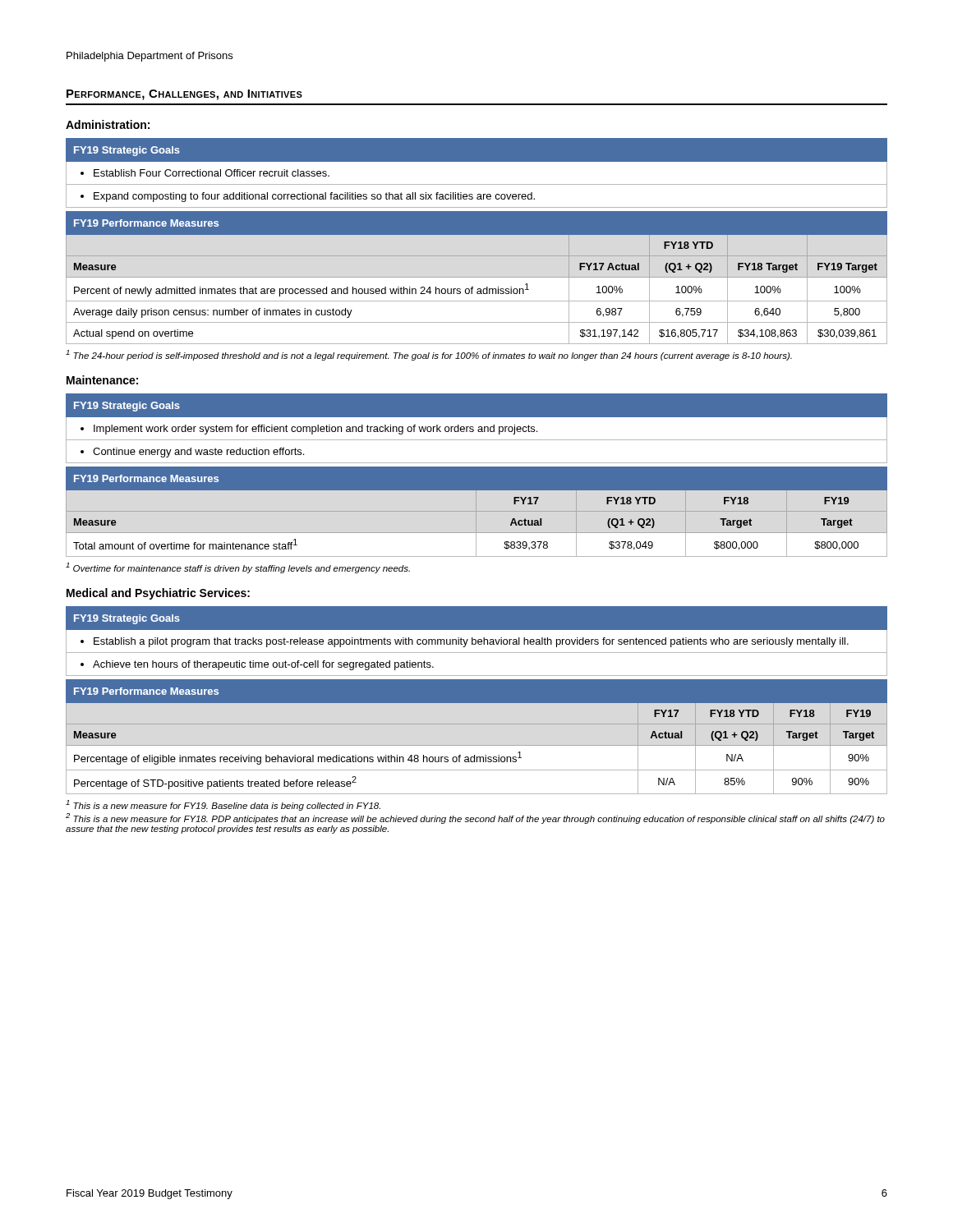953x1232 pixels.
Task: Select the table that reads "Continue energy and"
Action: 476,428
